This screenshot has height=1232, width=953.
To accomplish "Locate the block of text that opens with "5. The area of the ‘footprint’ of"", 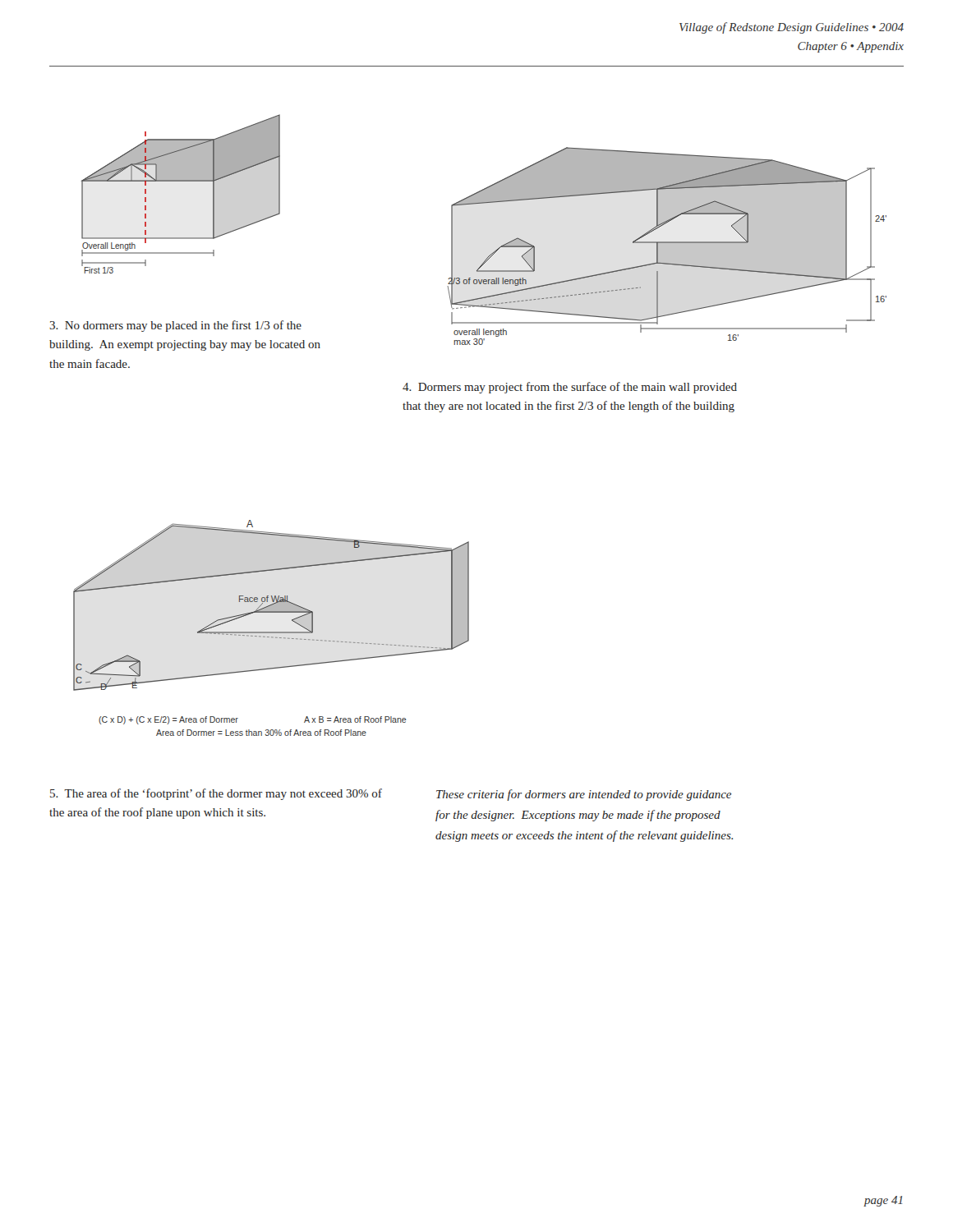I will pos(222,804).
